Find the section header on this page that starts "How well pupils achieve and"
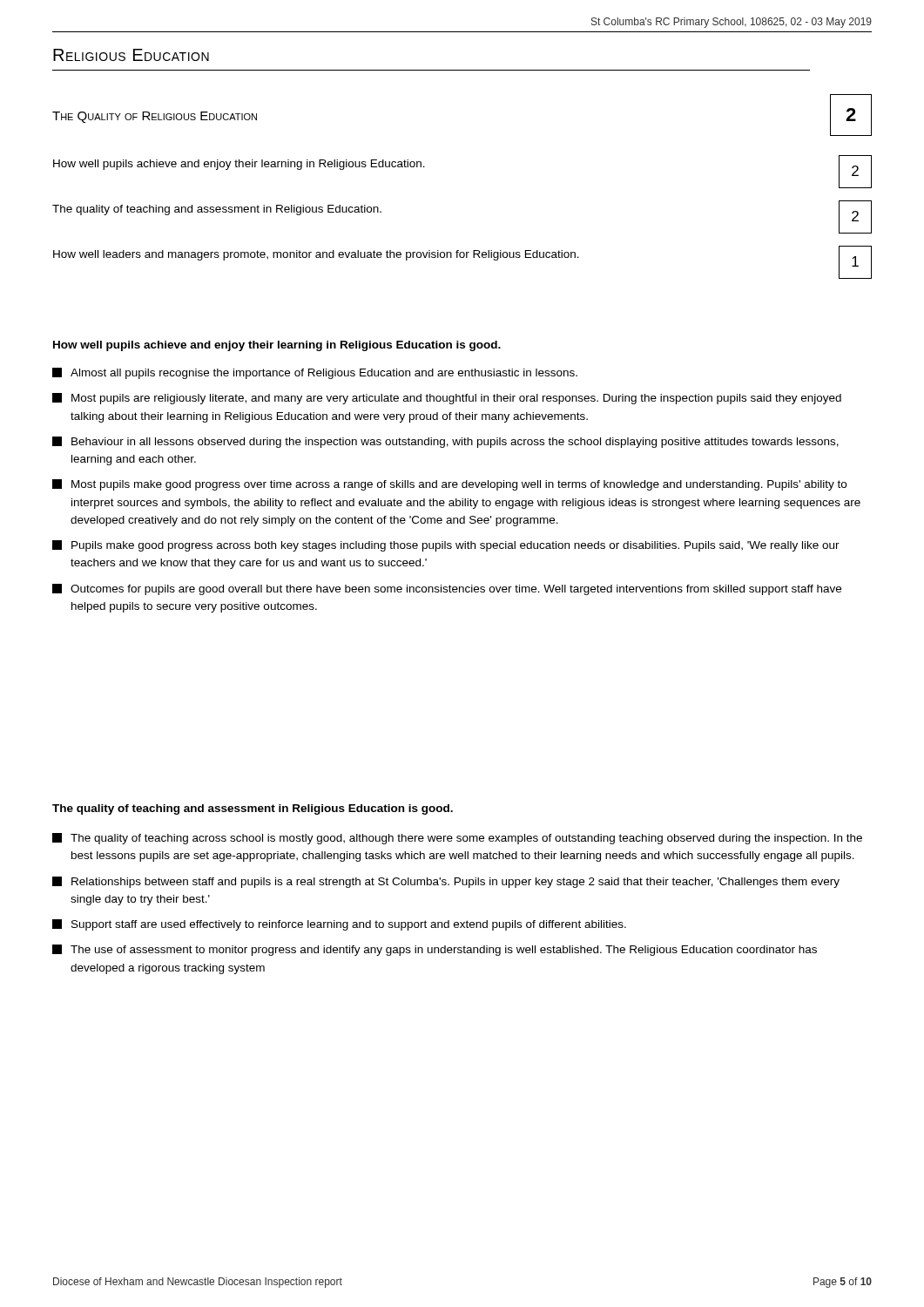Screen dimensions: 1307x924 (277, 345)
